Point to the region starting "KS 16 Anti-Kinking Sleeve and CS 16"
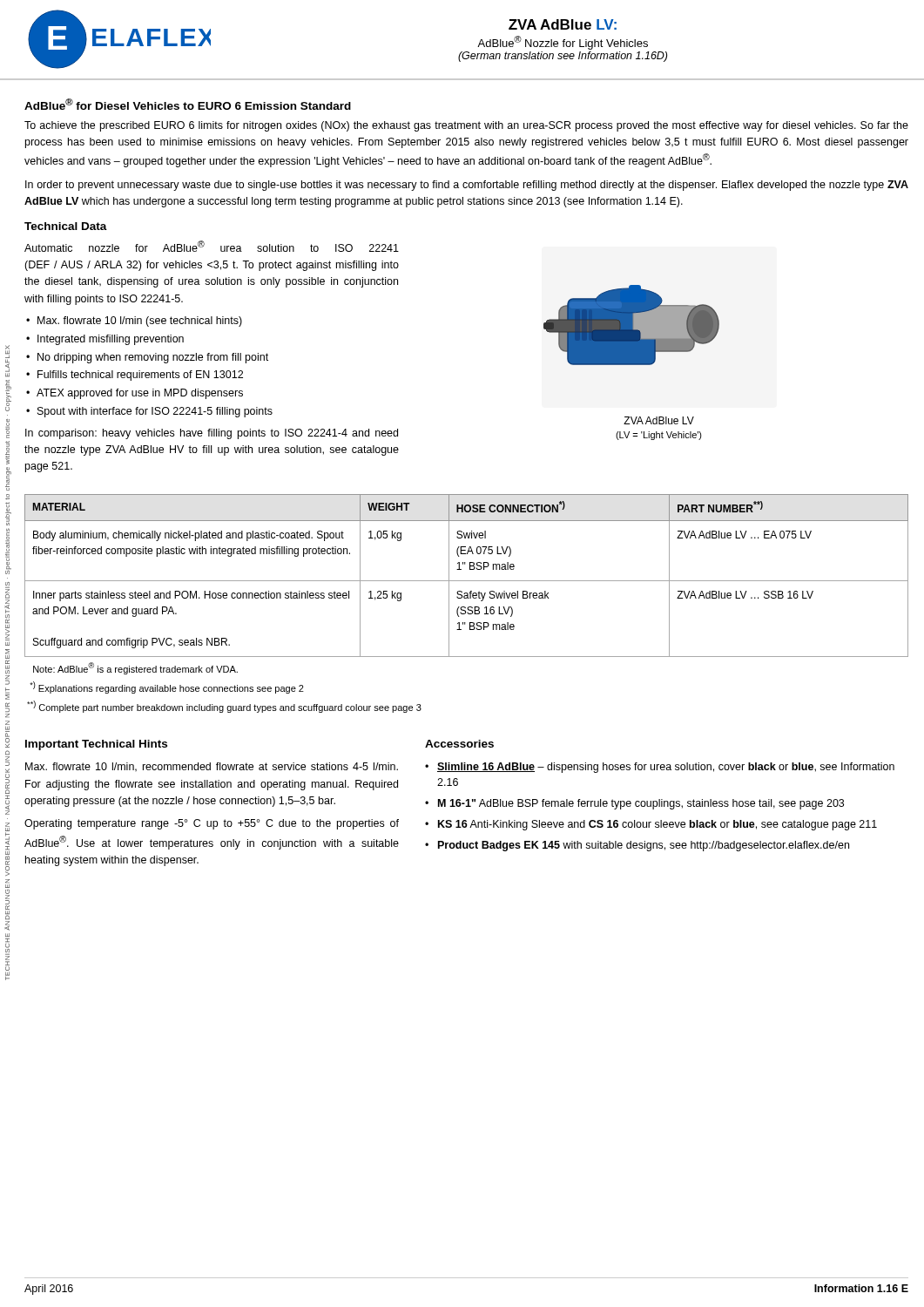 [x=657, y=824]
